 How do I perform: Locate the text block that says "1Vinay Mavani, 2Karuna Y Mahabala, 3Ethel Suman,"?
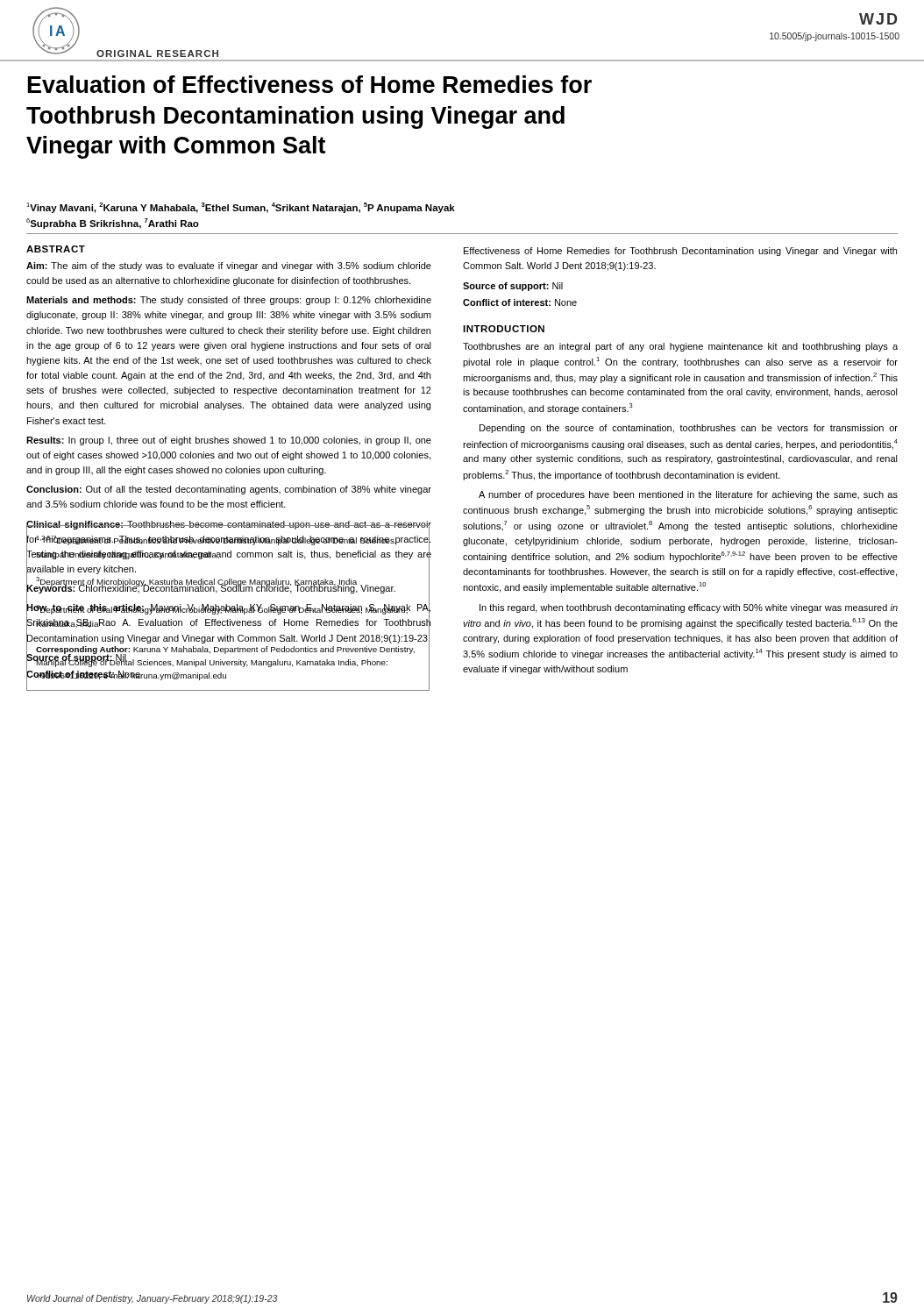(241, 215)
